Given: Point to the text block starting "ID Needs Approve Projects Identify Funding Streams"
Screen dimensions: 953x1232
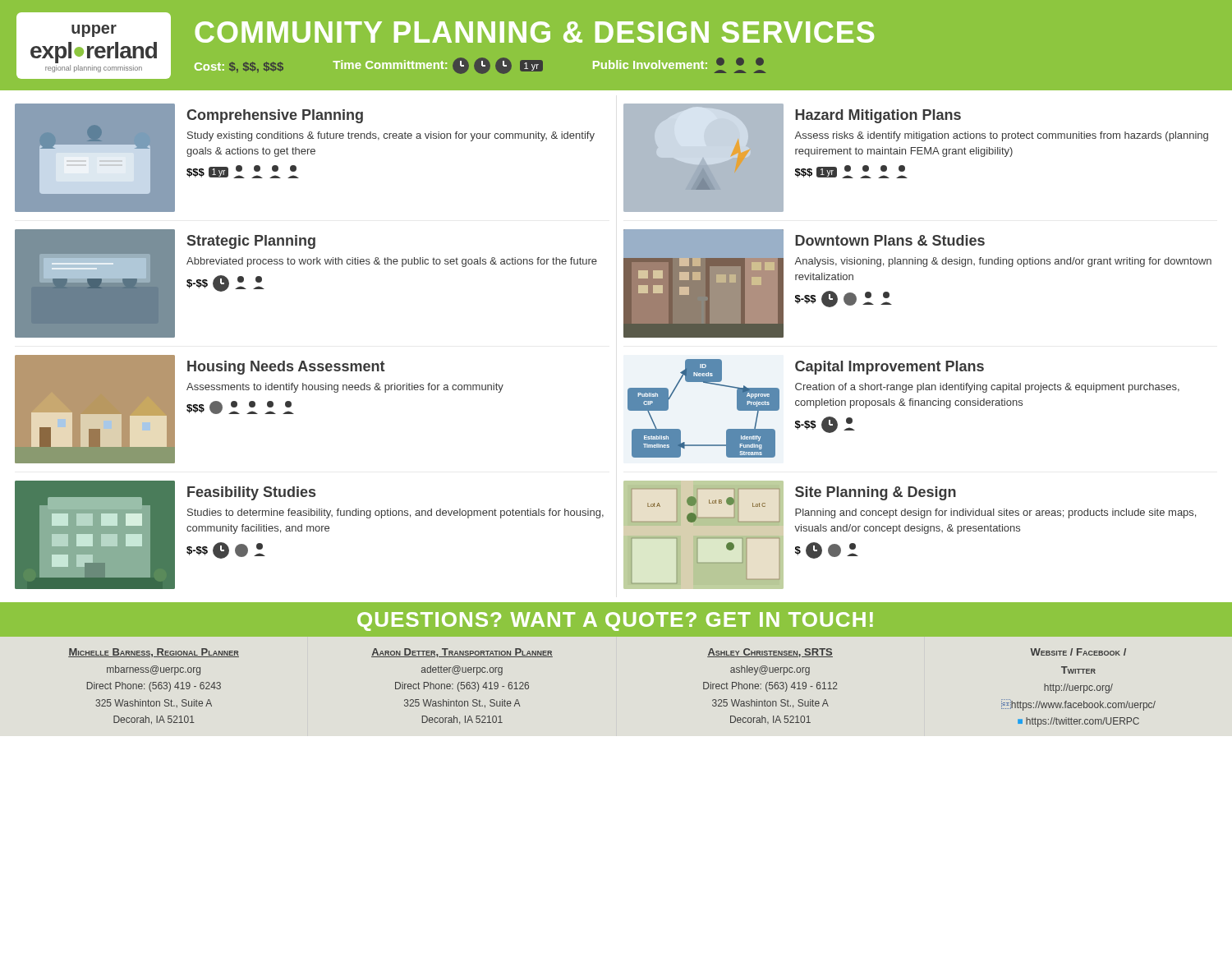Looking at the screenshot, I should (920, 409).
